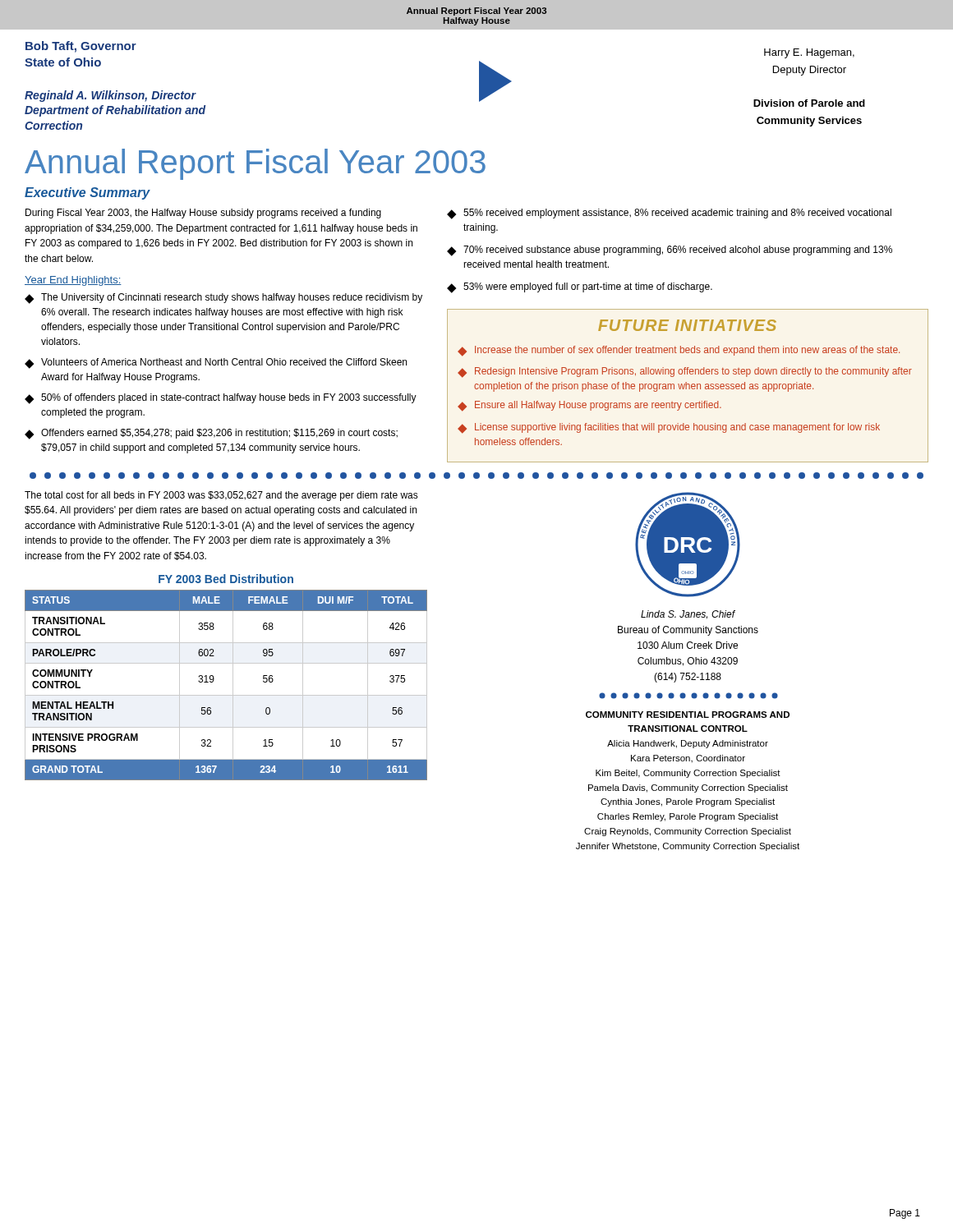The image size is (953, 1232).
Task: Find the element starting "Bob Taft, GovernorState of"
Action: tap(80, 54)
